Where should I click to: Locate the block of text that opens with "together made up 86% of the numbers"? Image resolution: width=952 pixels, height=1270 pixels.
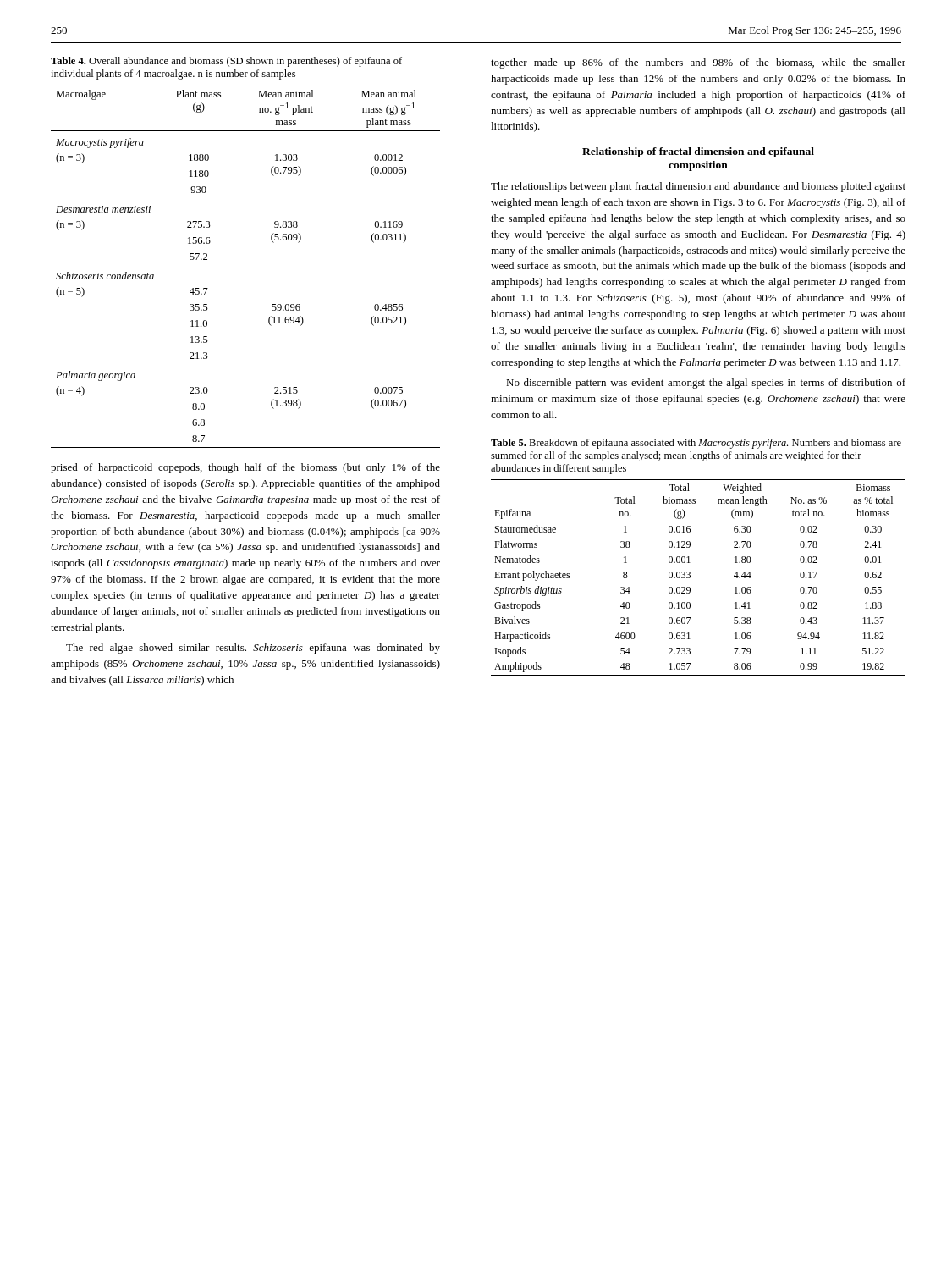(x=698, y=95)
